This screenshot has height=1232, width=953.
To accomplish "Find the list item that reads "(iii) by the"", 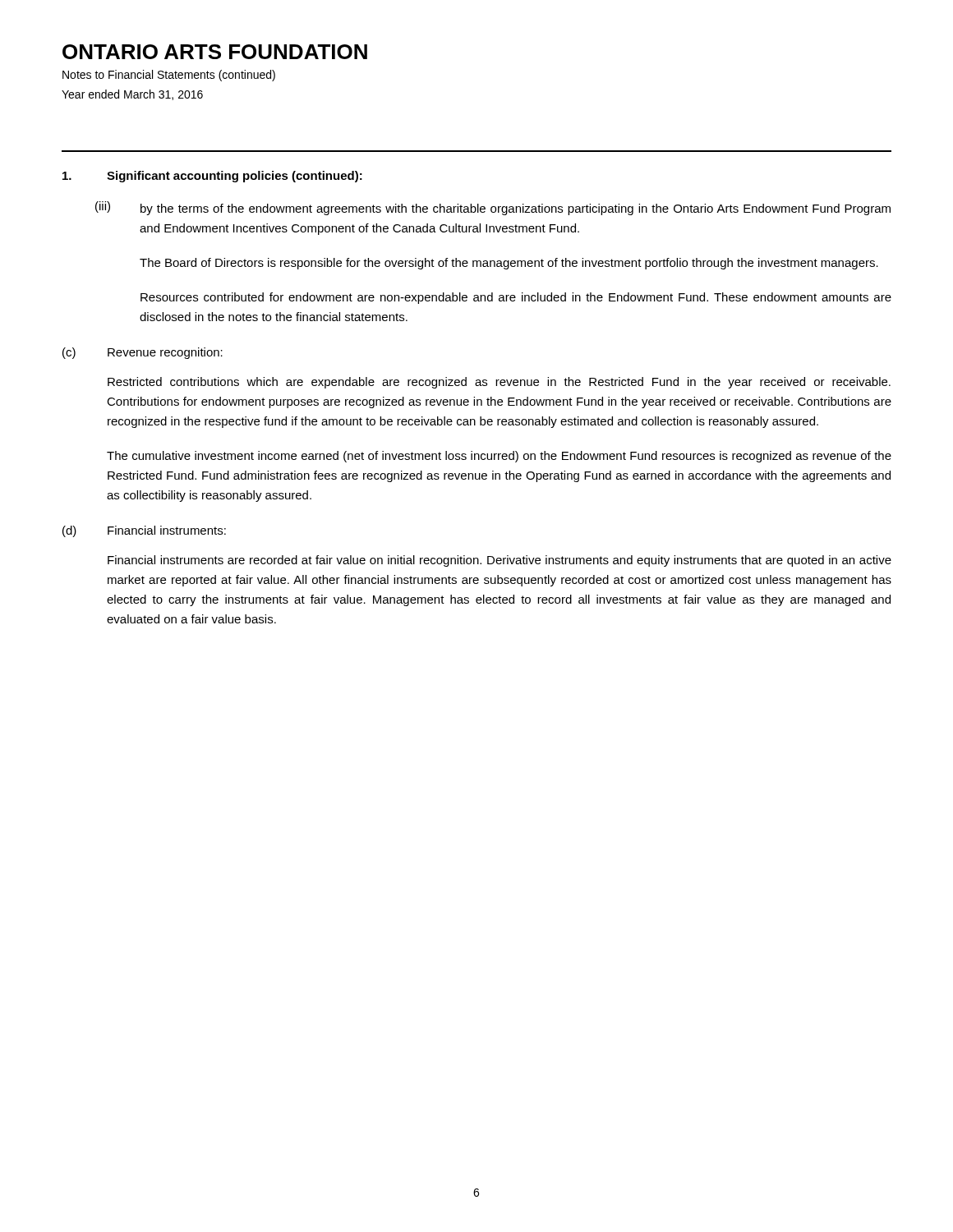I will pos(493,218).
